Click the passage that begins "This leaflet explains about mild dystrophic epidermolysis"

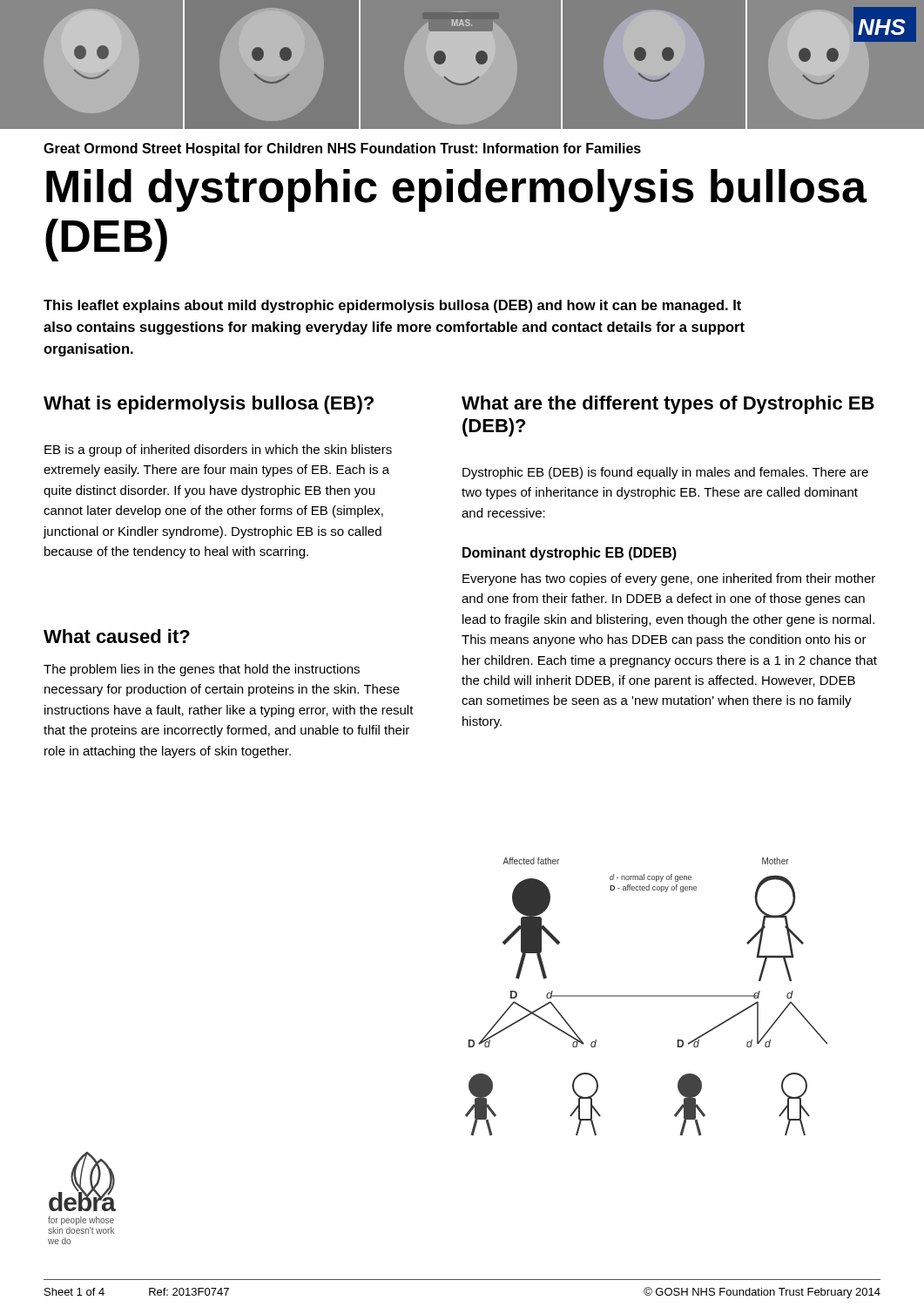click(x=394, y=327)
